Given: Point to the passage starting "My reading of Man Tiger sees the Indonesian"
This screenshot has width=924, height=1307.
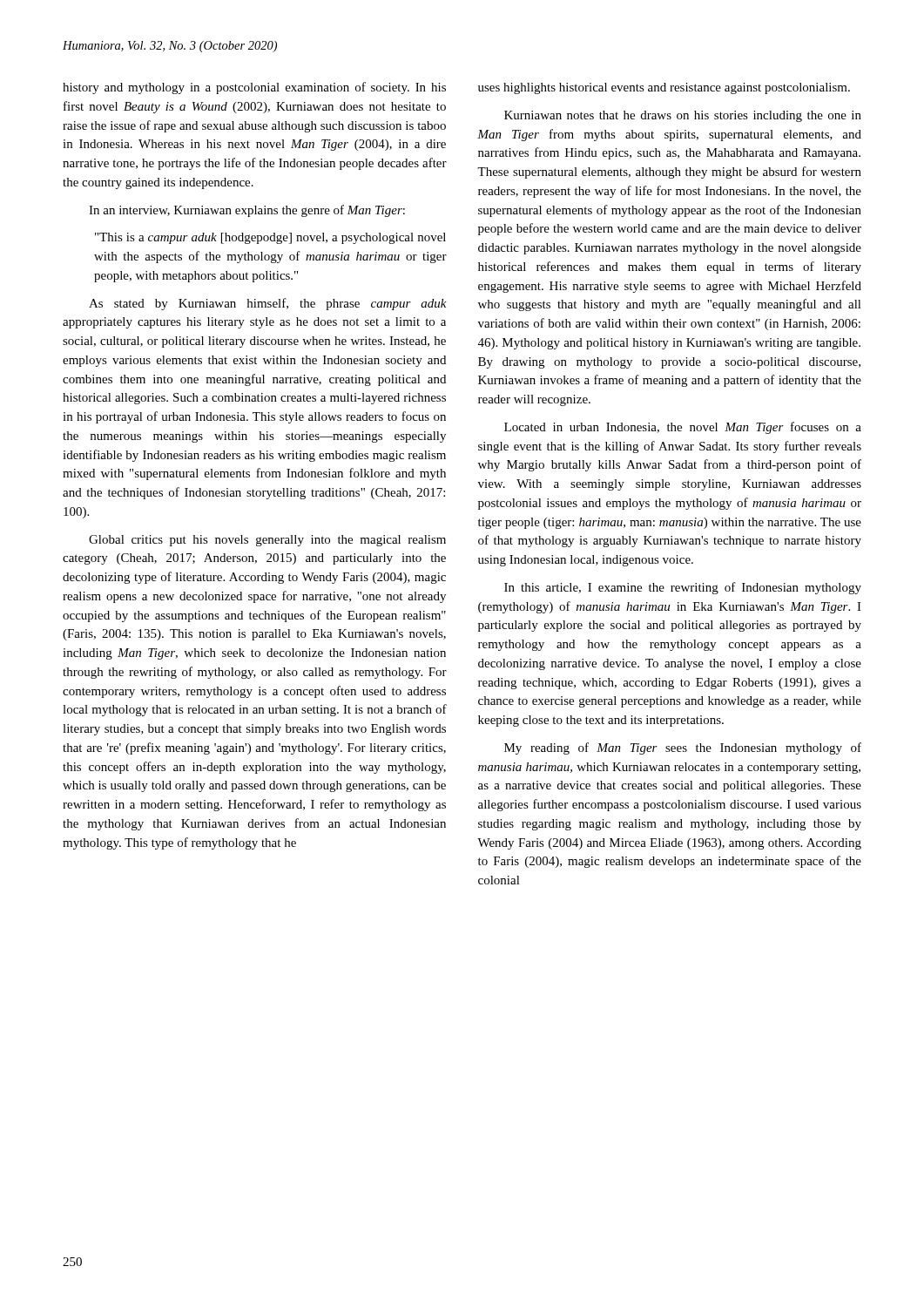Looking at the screenshot, I should pos(669,815).
